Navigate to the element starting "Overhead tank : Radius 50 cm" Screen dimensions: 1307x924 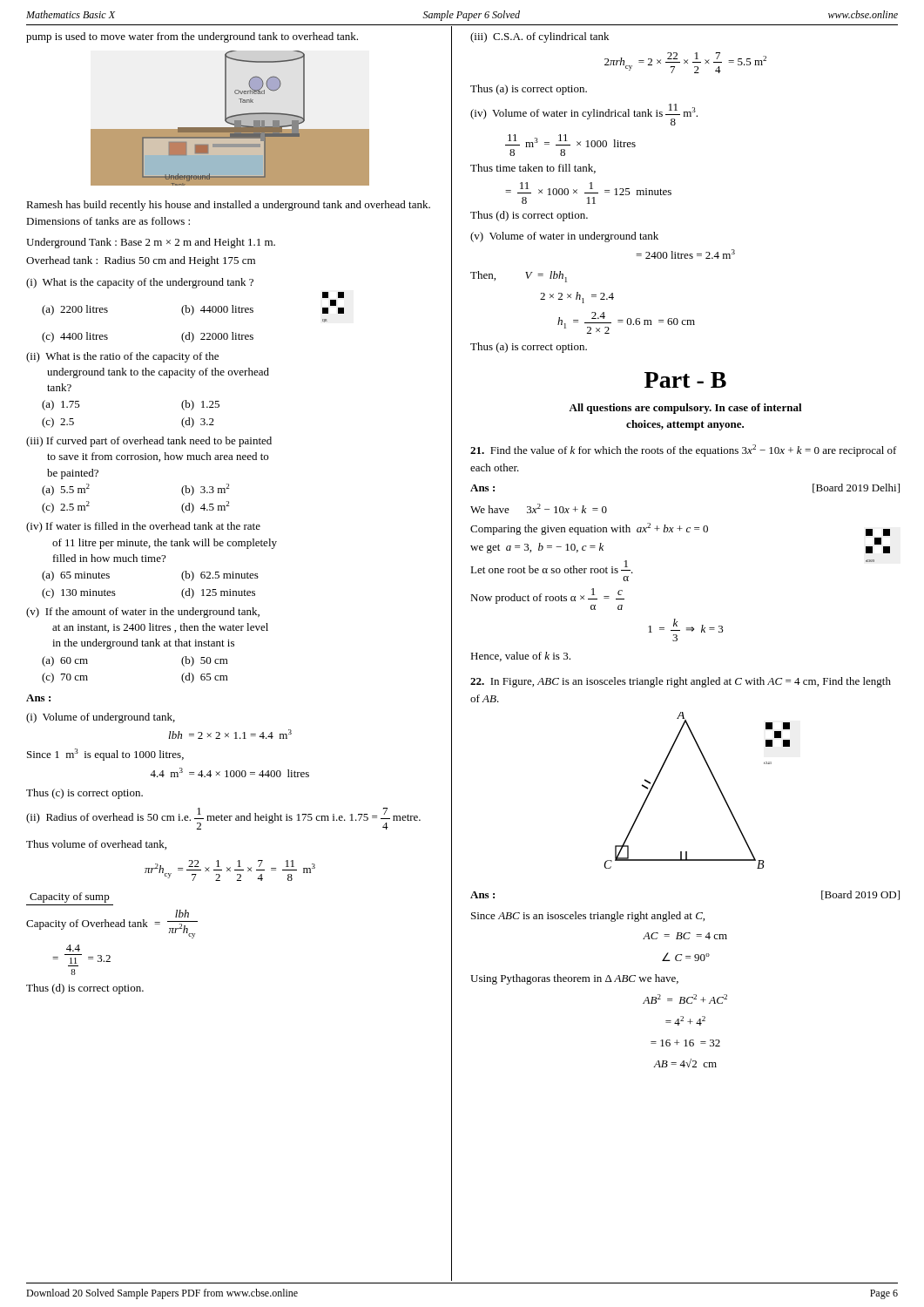tap(141, 260)
